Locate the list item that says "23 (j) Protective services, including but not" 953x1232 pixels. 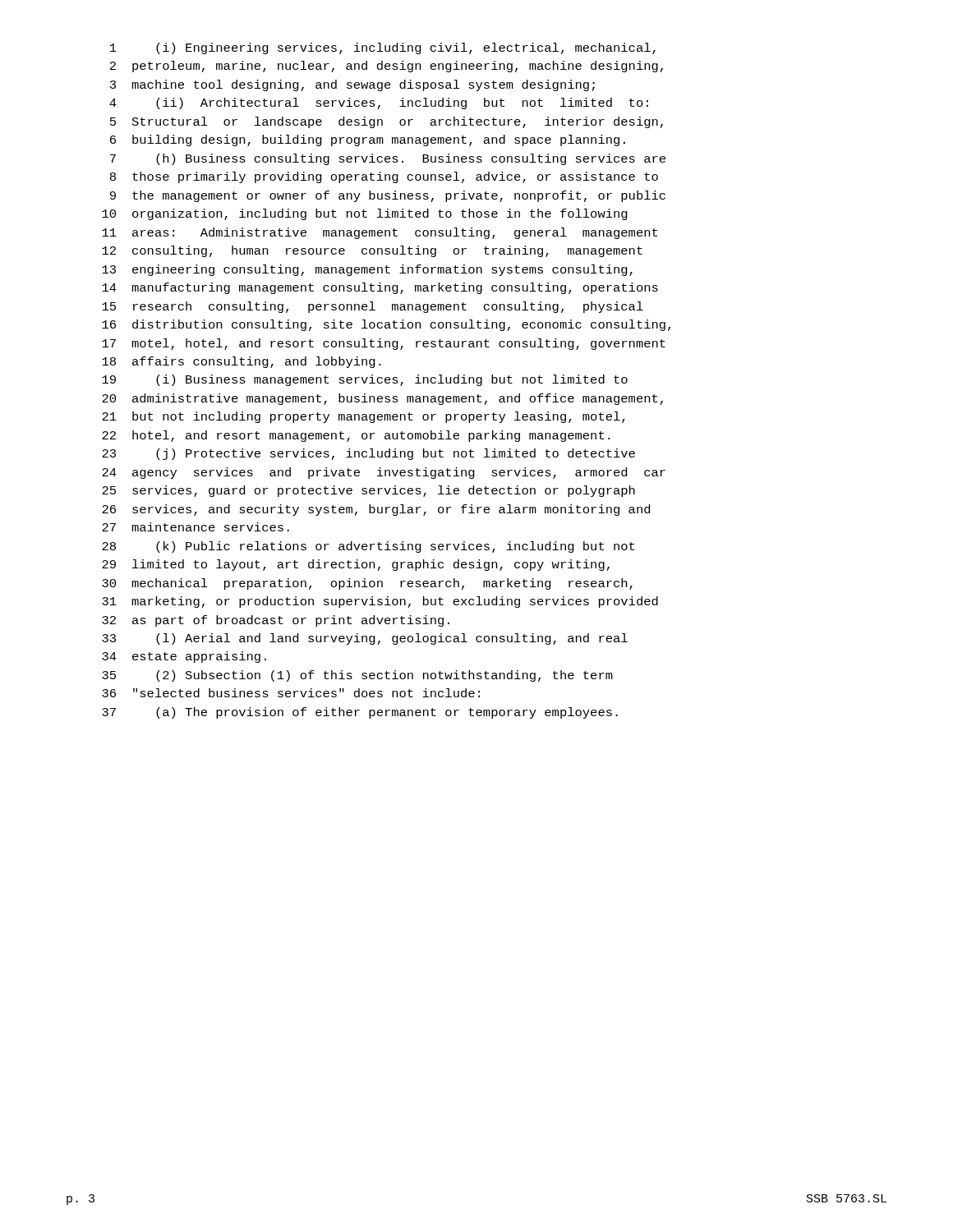coord(485,492)
